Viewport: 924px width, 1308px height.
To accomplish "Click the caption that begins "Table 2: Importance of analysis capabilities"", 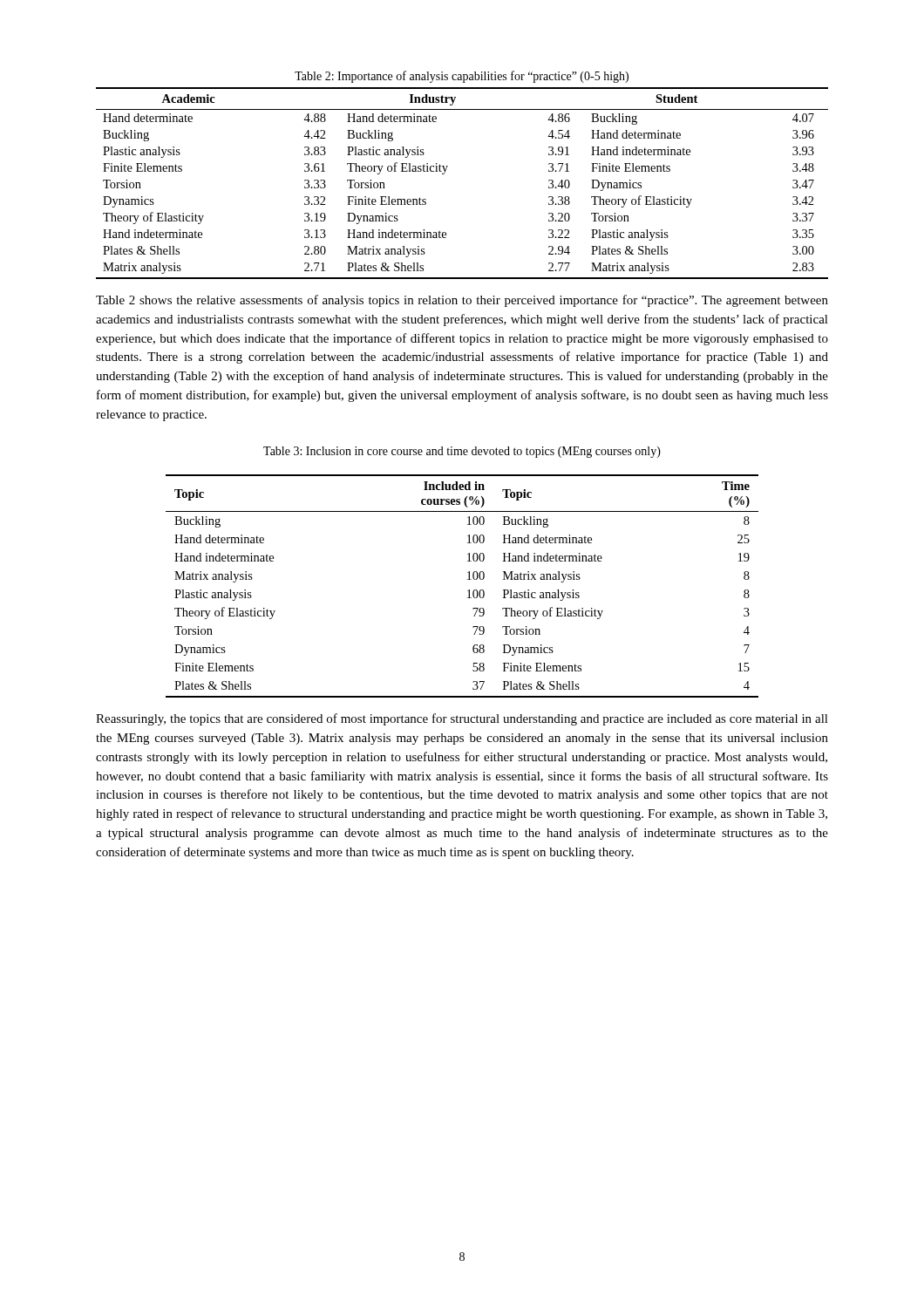I will coord(462,76).
